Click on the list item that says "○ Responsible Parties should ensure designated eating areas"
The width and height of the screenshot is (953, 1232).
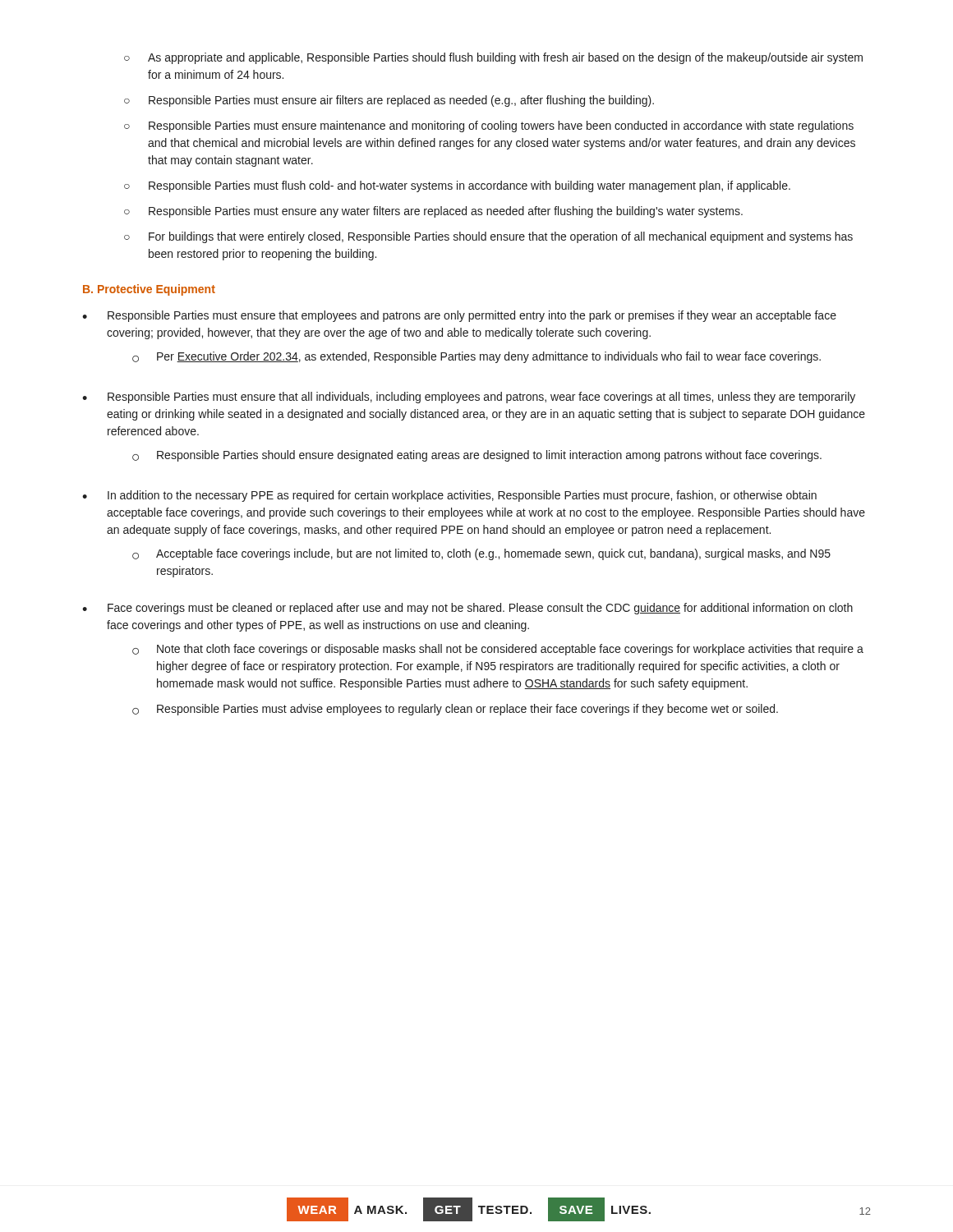(501, 457)
